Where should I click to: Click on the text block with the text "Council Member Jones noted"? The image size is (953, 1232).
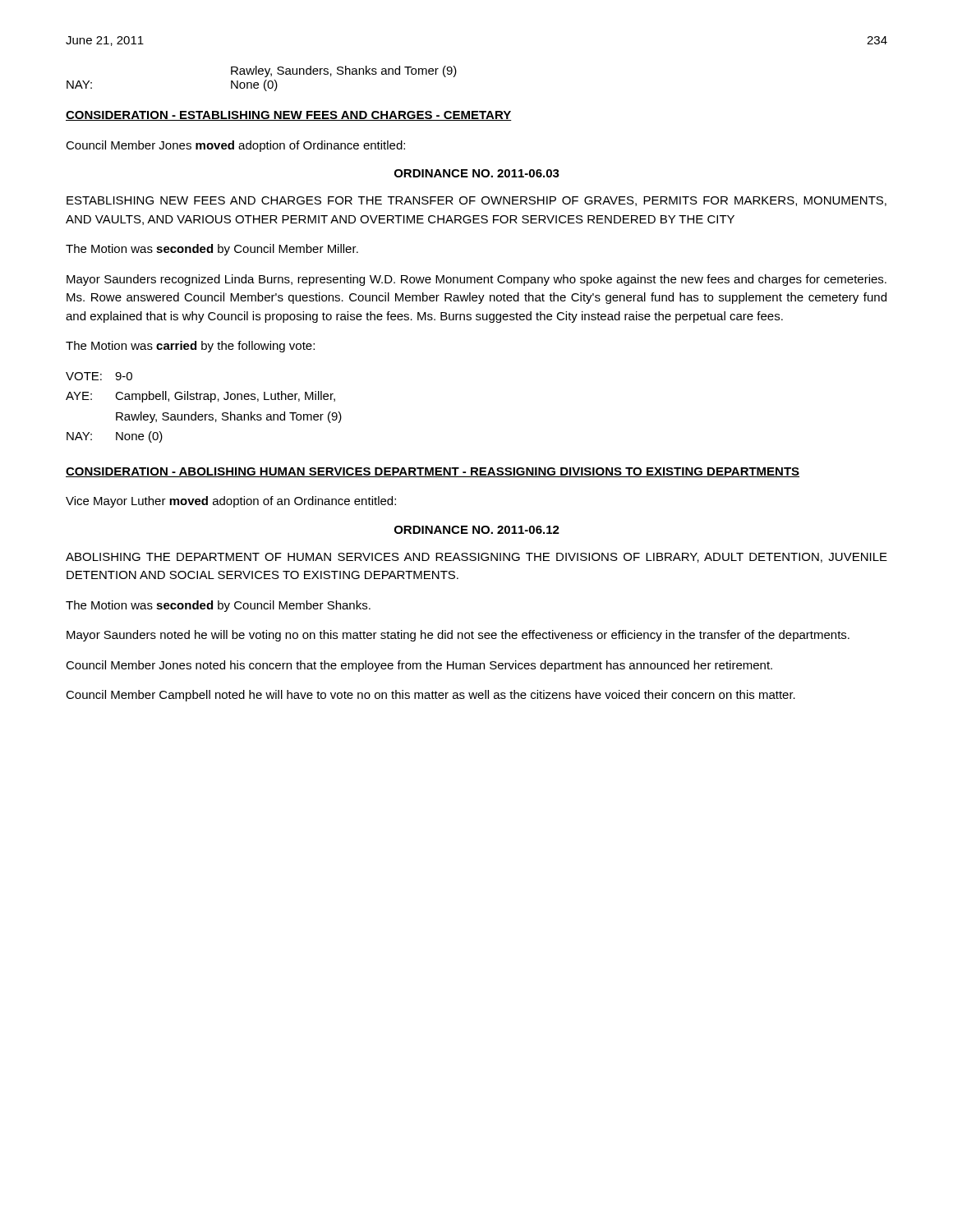[420, 664]
